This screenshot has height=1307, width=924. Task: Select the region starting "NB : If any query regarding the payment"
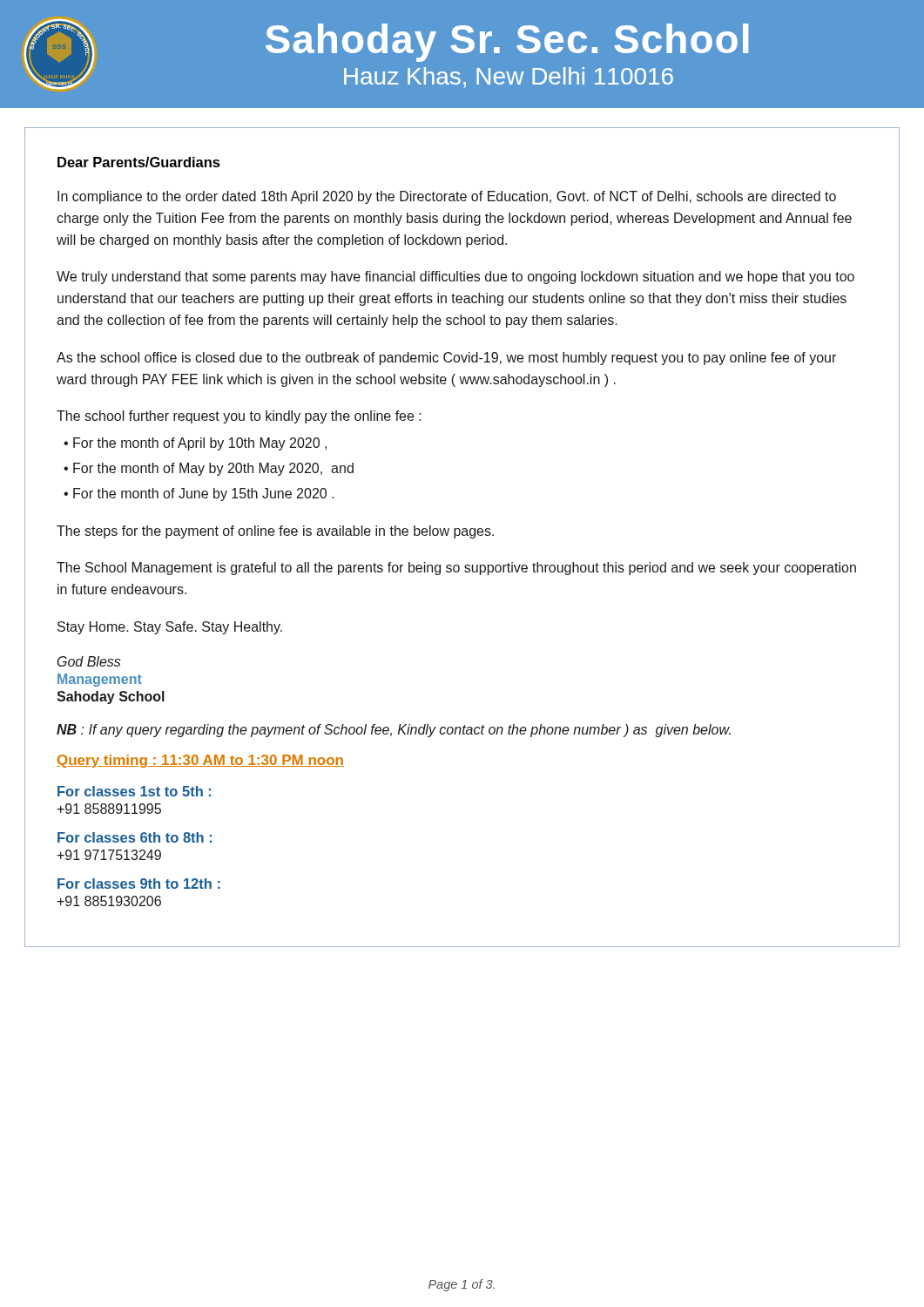click(394, 730)
